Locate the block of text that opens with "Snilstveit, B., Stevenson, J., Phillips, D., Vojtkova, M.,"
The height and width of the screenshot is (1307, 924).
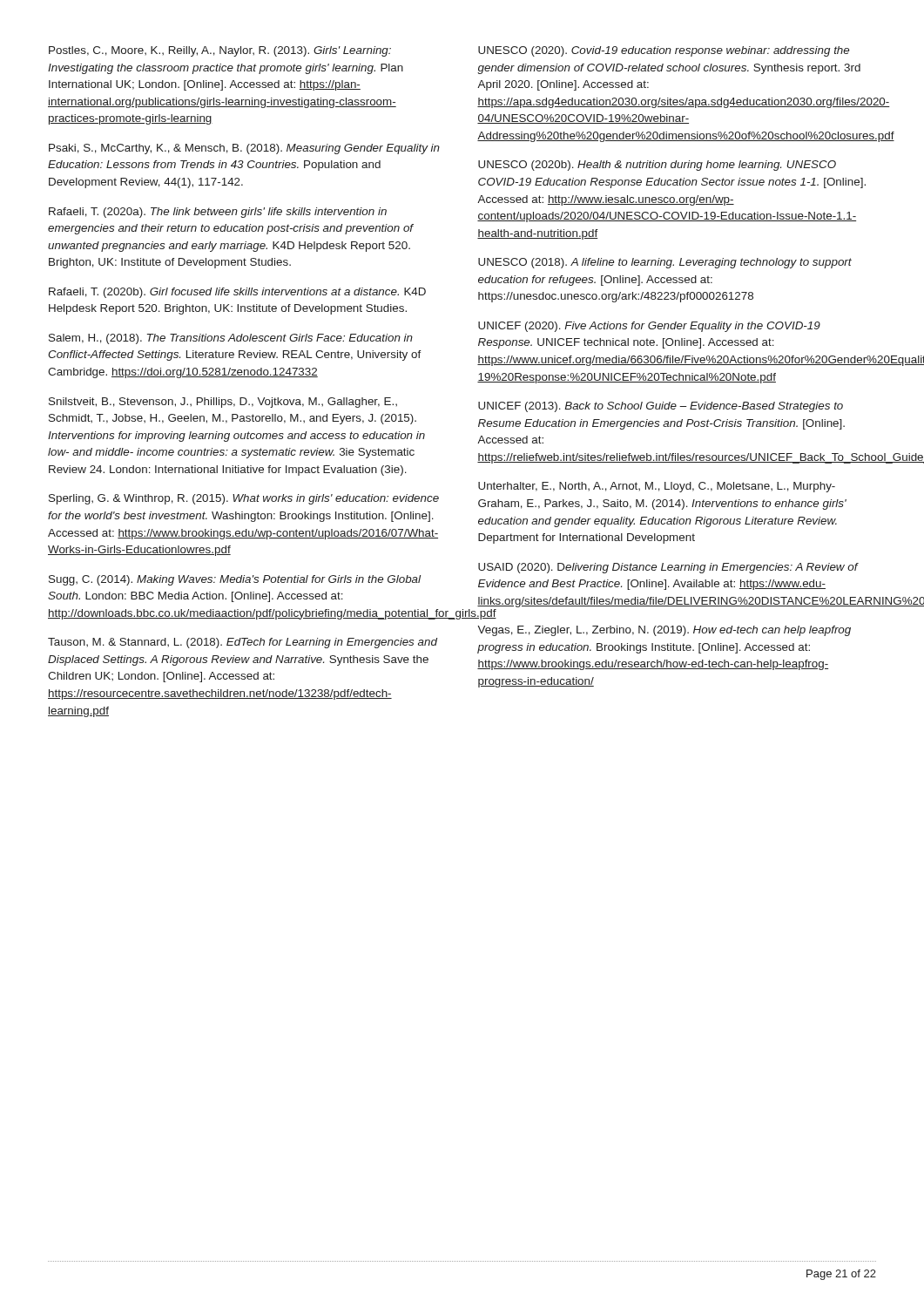tap(236, 435)
